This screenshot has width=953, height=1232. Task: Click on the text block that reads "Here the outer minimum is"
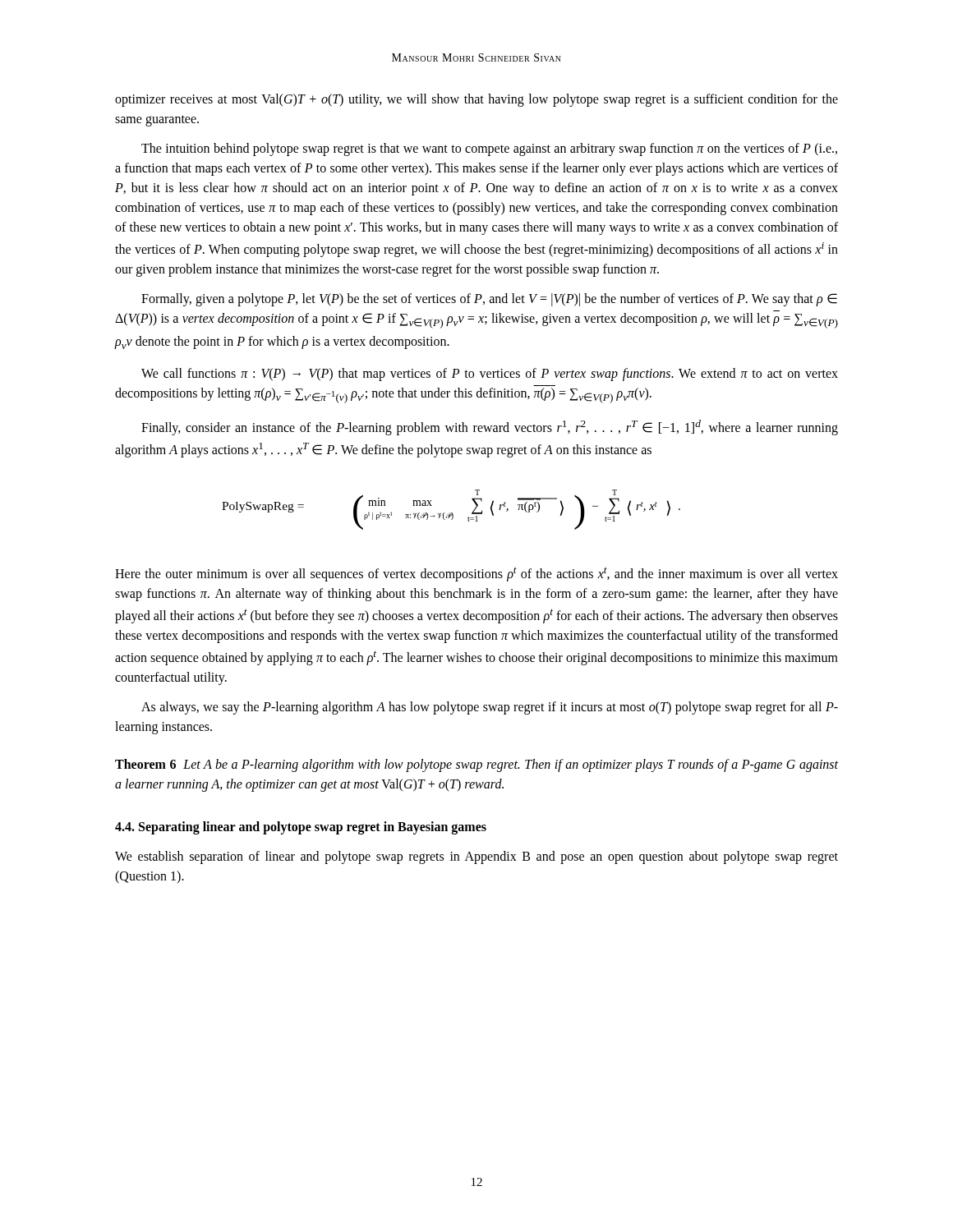point(476,625)
